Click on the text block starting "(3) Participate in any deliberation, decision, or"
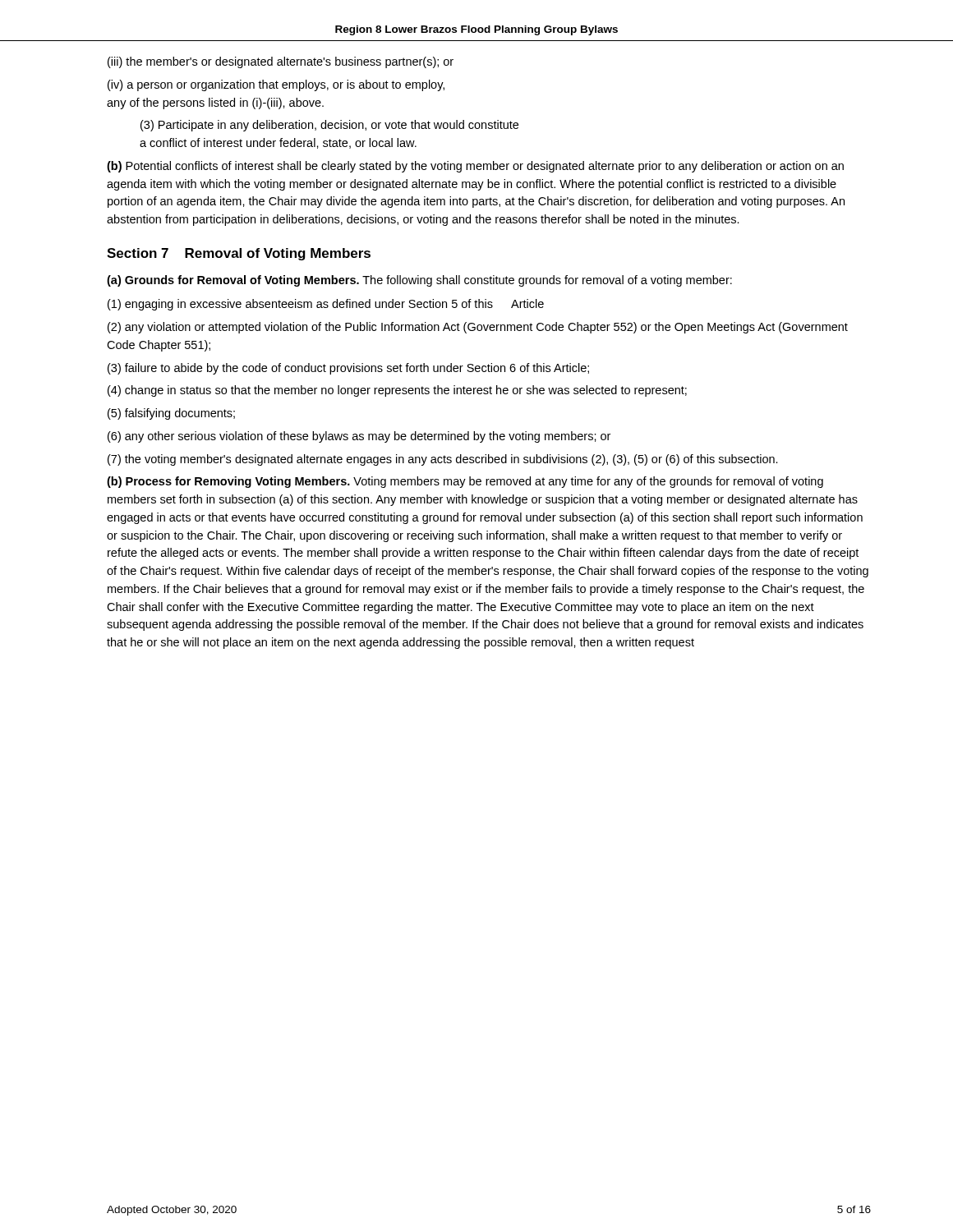The image size is (953, 1232). point(329,134)
